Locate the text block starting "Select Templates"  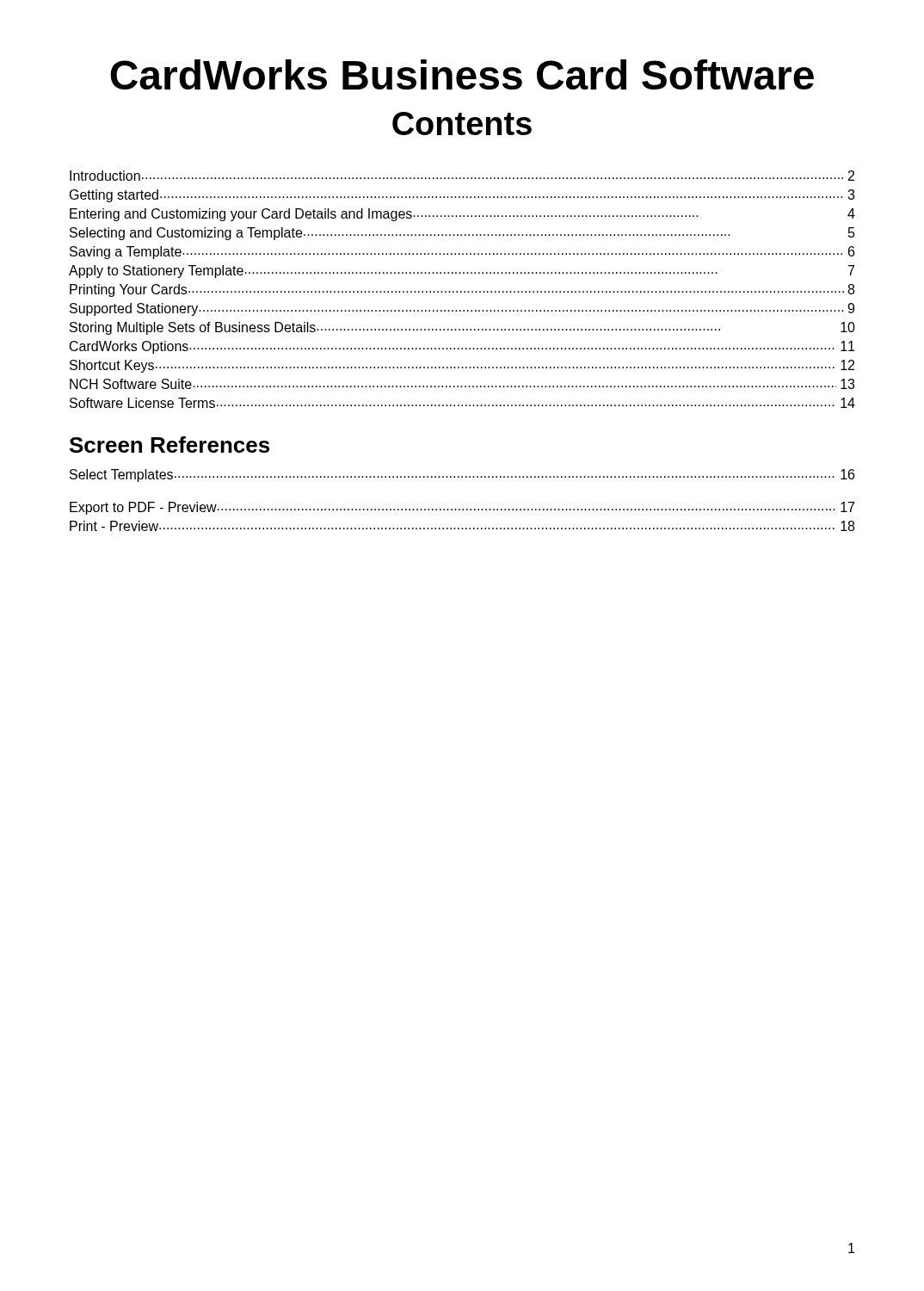[462, 474]
